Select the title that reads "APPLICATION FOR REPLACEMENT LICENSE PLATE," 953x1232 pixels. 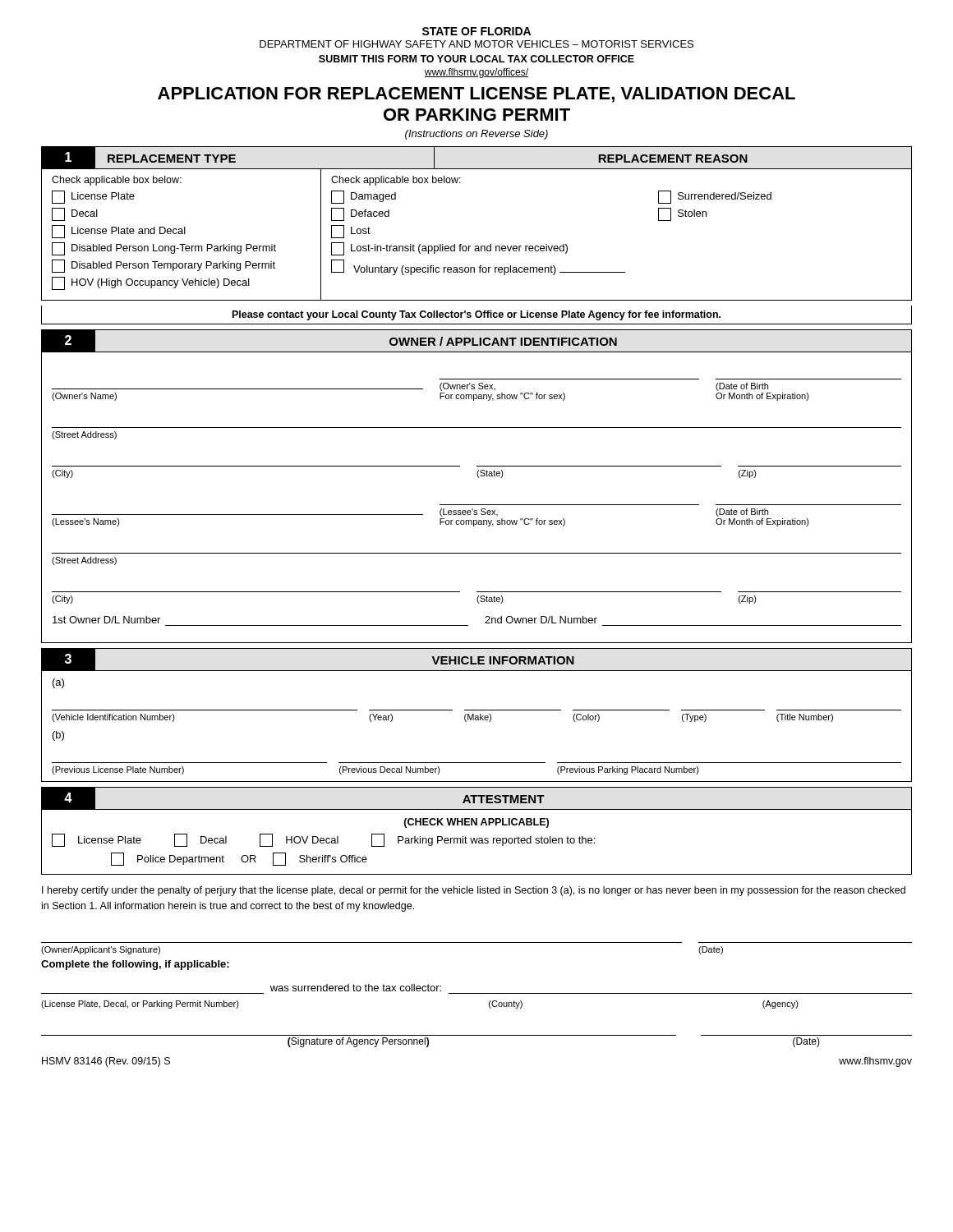pos(476,104)
